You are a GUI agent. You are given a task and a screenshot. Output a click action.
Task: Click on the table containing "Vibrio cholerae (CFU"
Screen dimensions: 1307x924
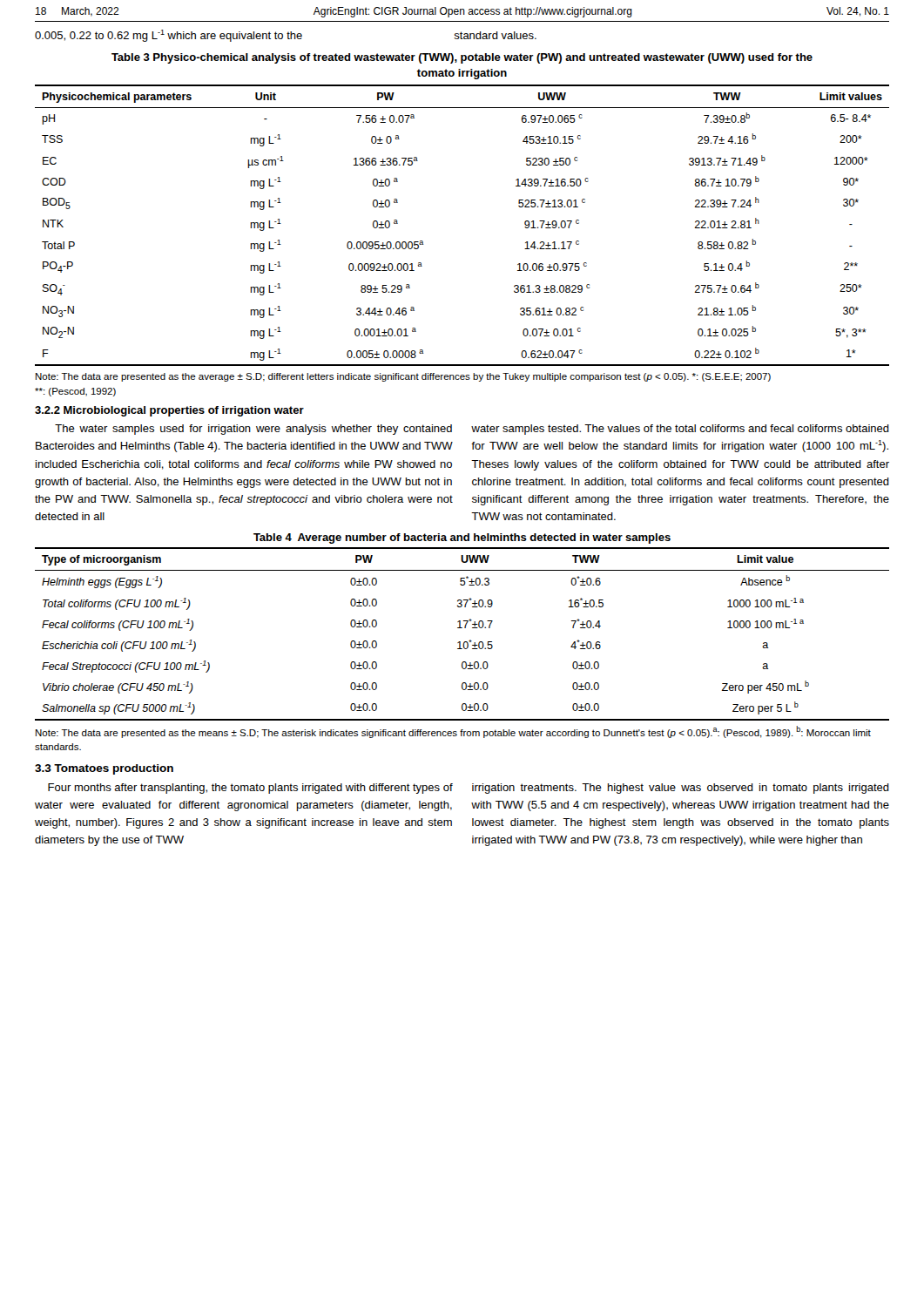coord(462,634)
